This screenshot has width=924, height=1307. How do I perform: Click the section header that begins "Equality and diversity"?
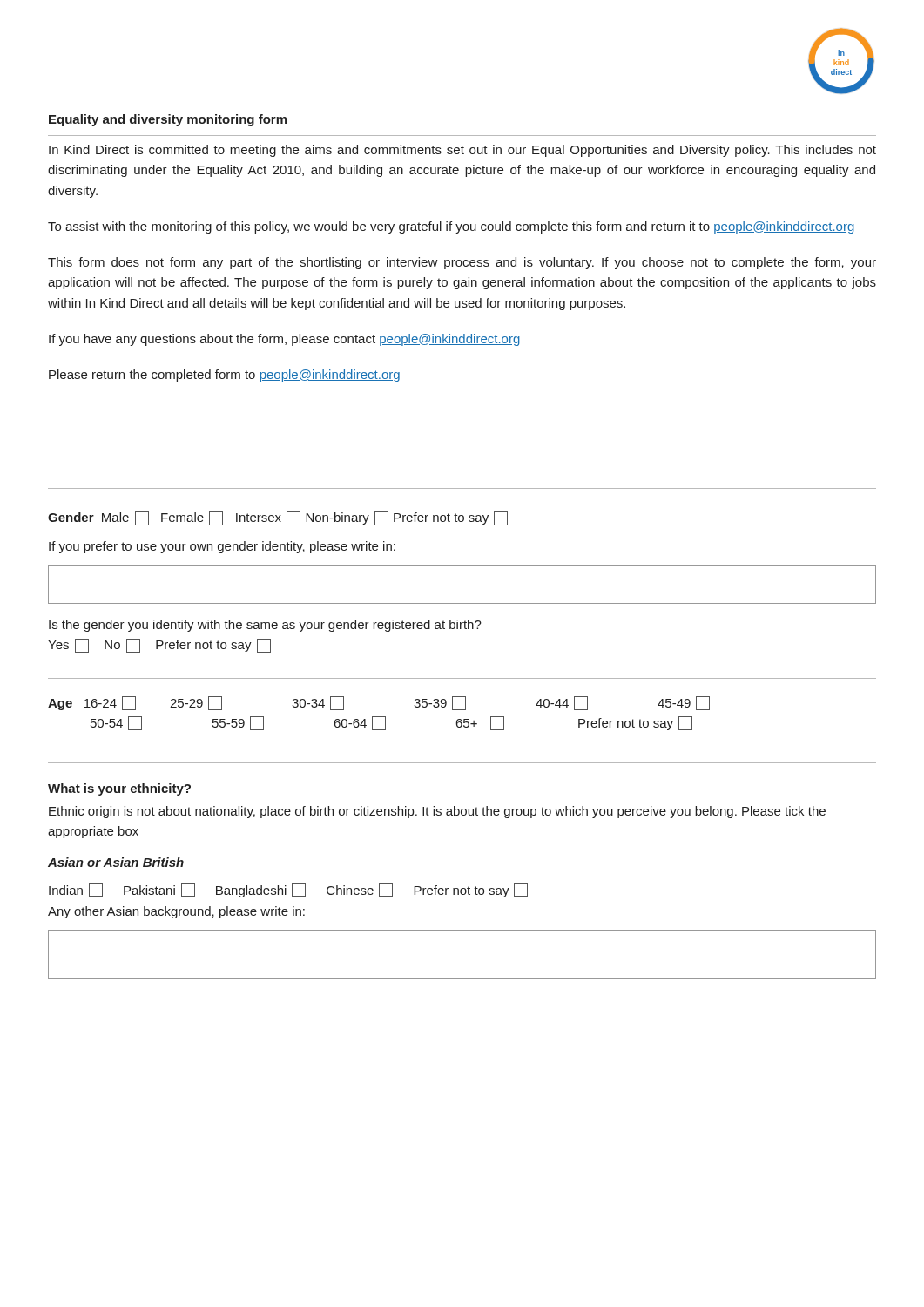tap(462, 124)
